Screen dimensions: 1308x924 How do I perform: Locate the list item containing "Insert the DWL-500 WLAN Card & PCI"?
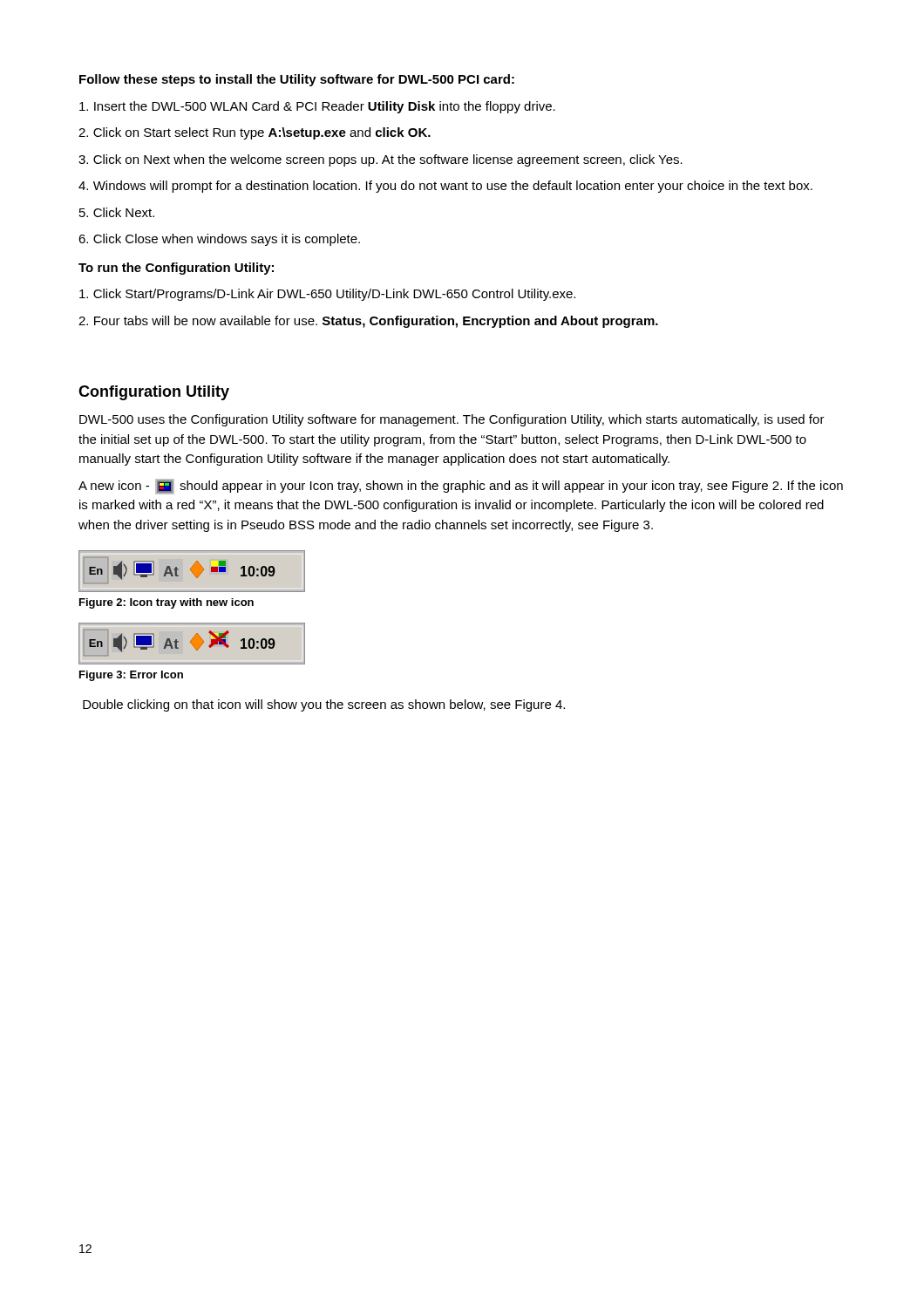click(x=317, y=105)
